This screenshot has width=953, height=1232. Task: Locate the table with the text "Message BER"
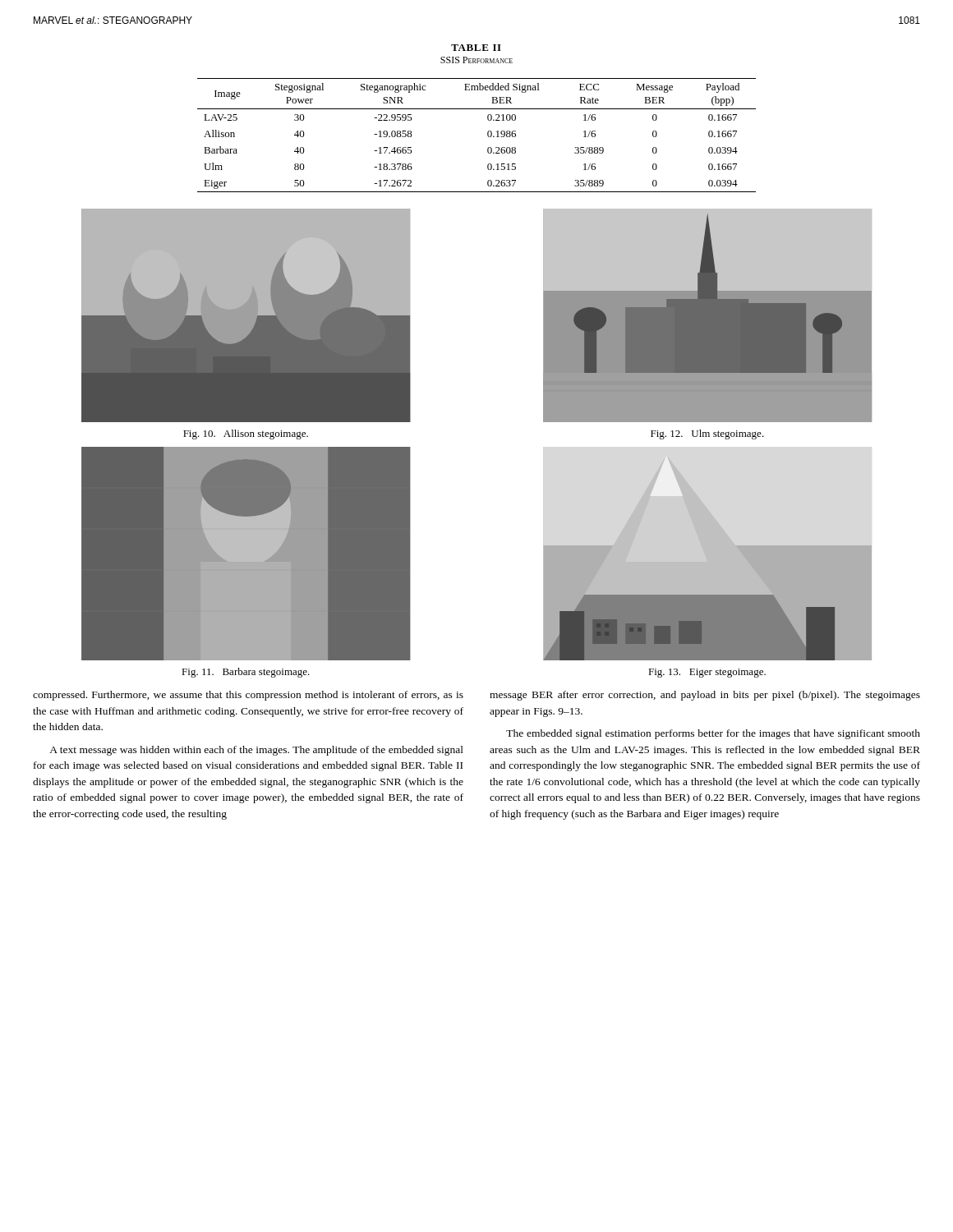[x=476, y=135]
